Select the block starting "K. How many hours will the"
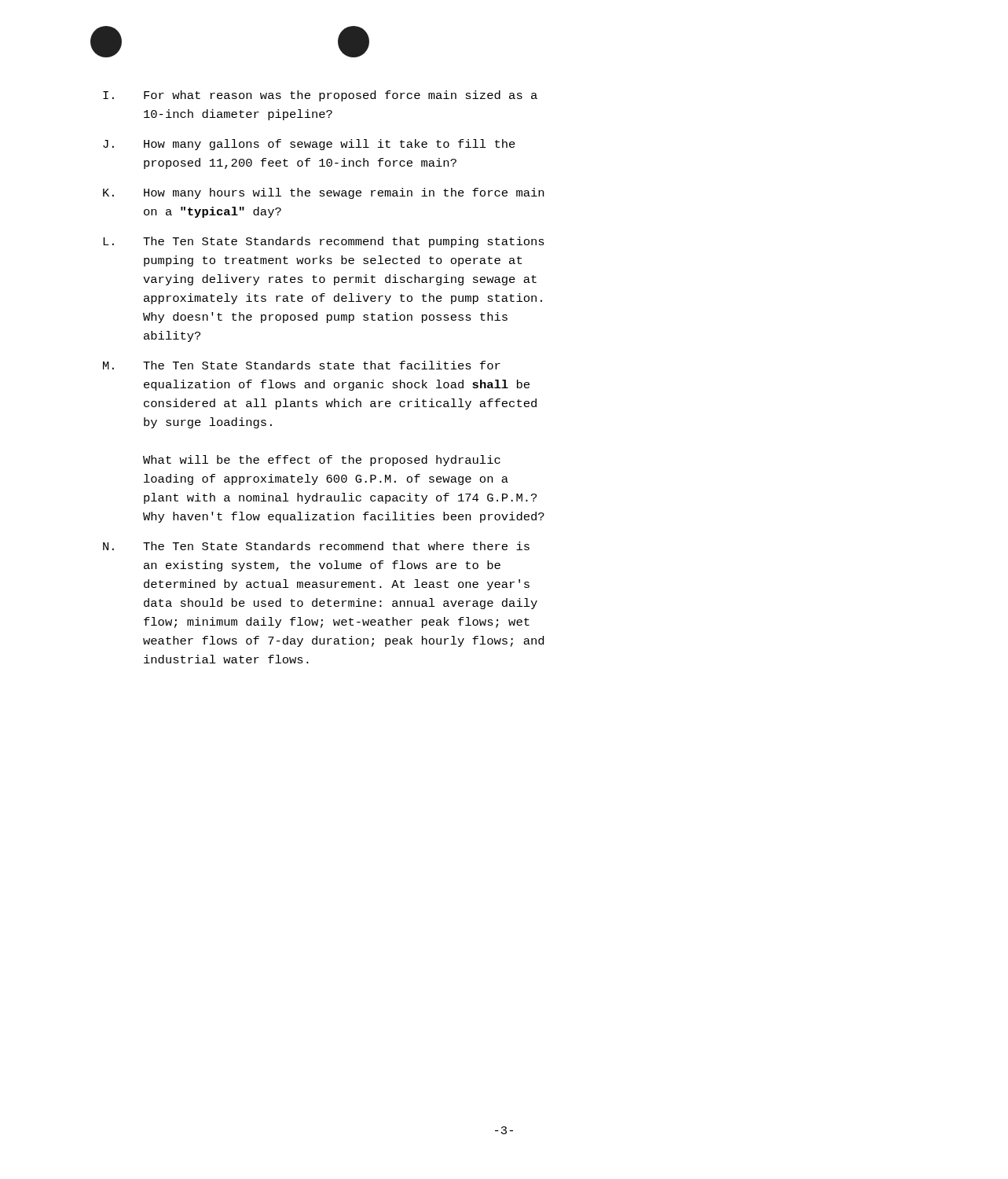 click(516, 203)
